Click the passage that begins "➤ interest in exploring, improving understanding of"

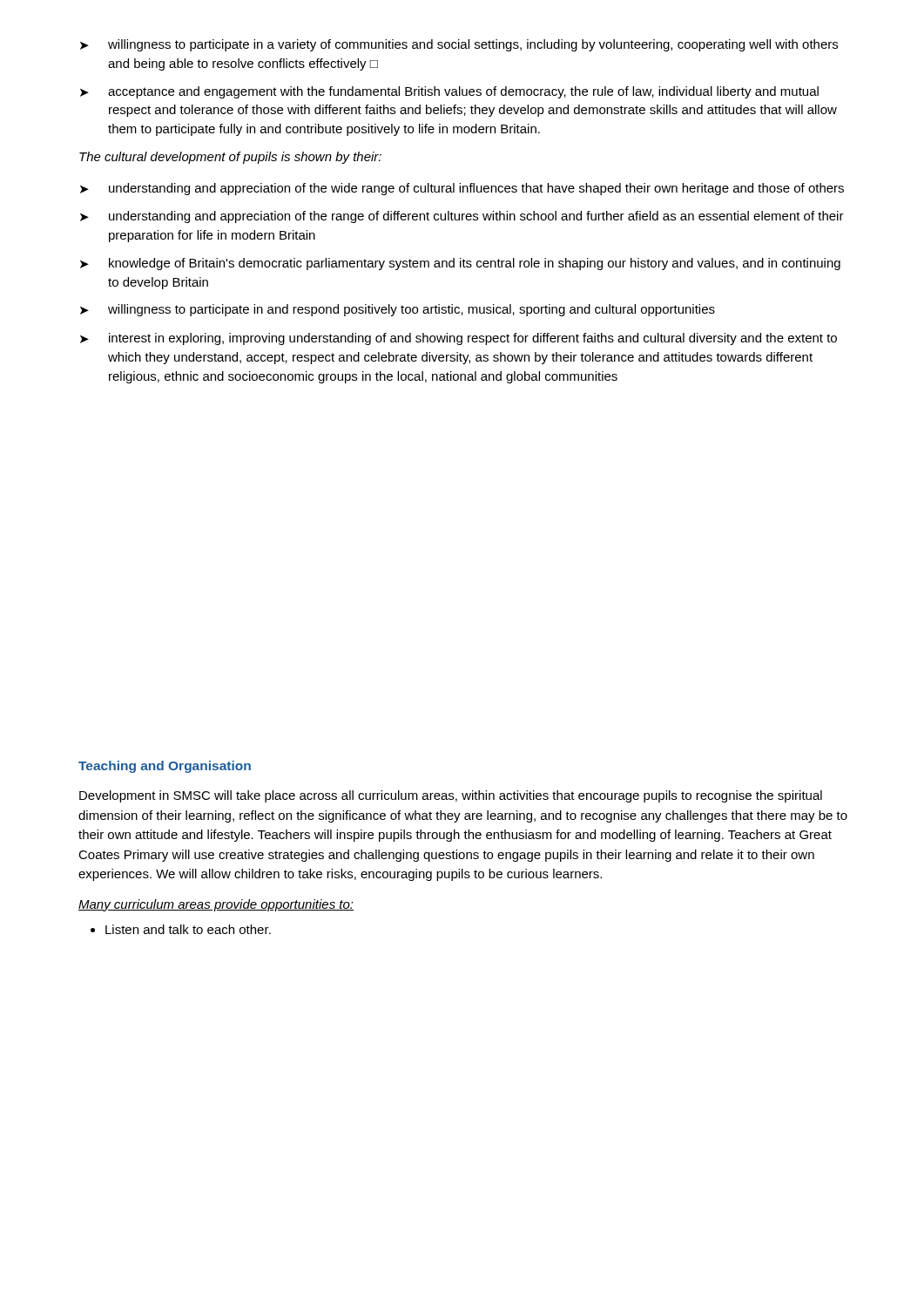[466, 357]
